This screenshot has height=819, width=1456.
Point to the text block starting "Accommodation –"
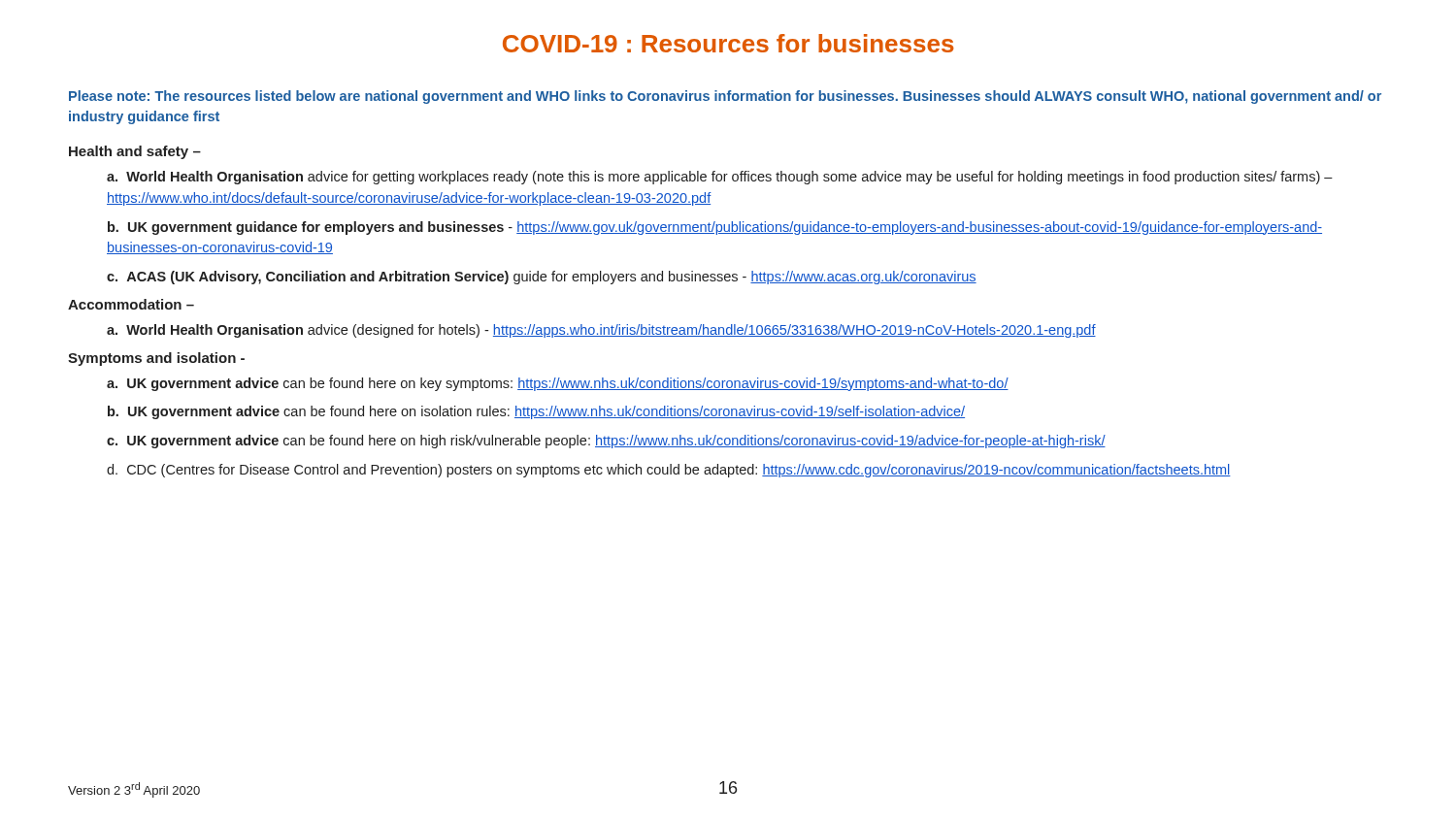point(131,304)
